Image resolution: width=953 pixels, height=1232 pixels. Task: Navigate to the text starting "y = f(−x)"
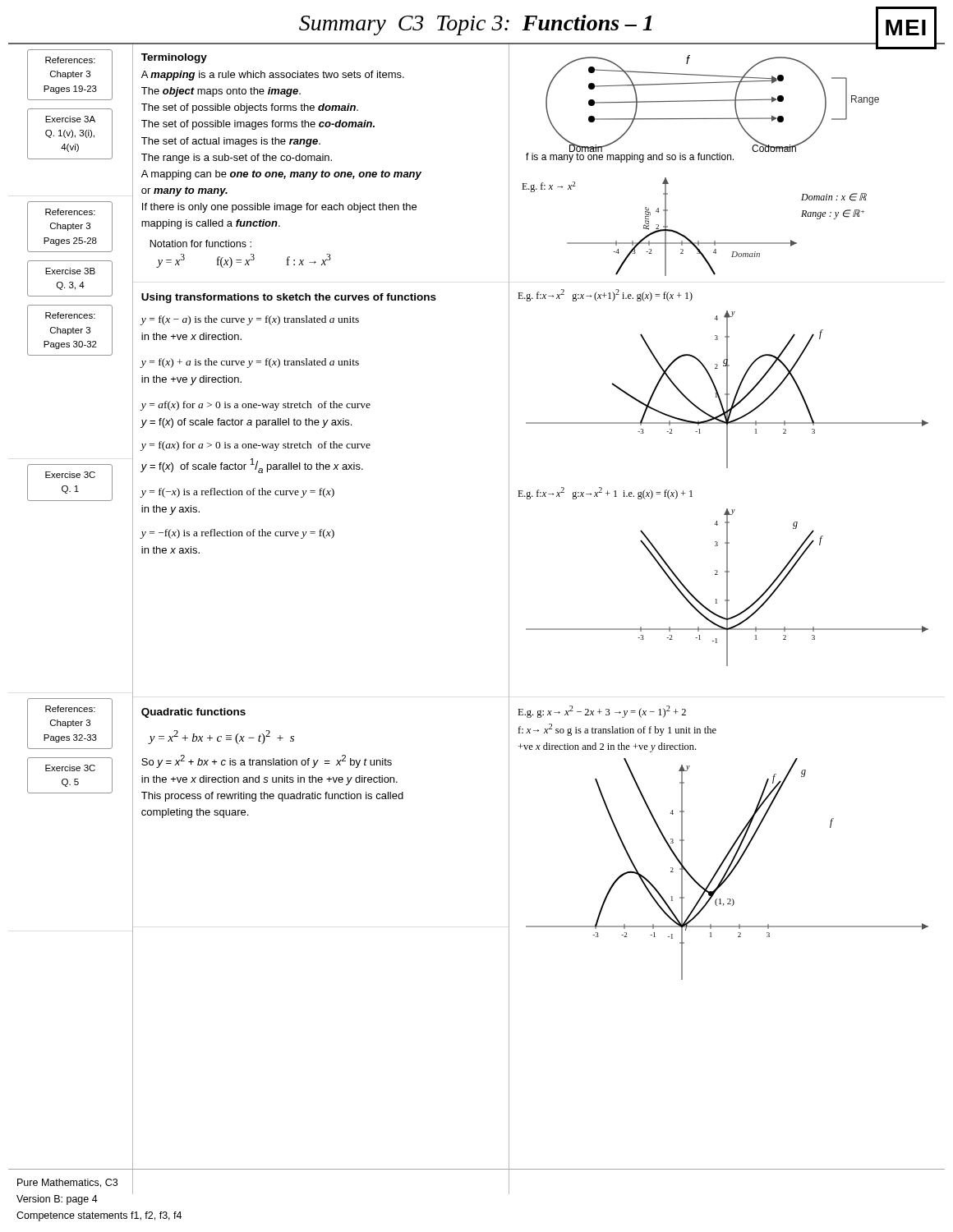238,500
